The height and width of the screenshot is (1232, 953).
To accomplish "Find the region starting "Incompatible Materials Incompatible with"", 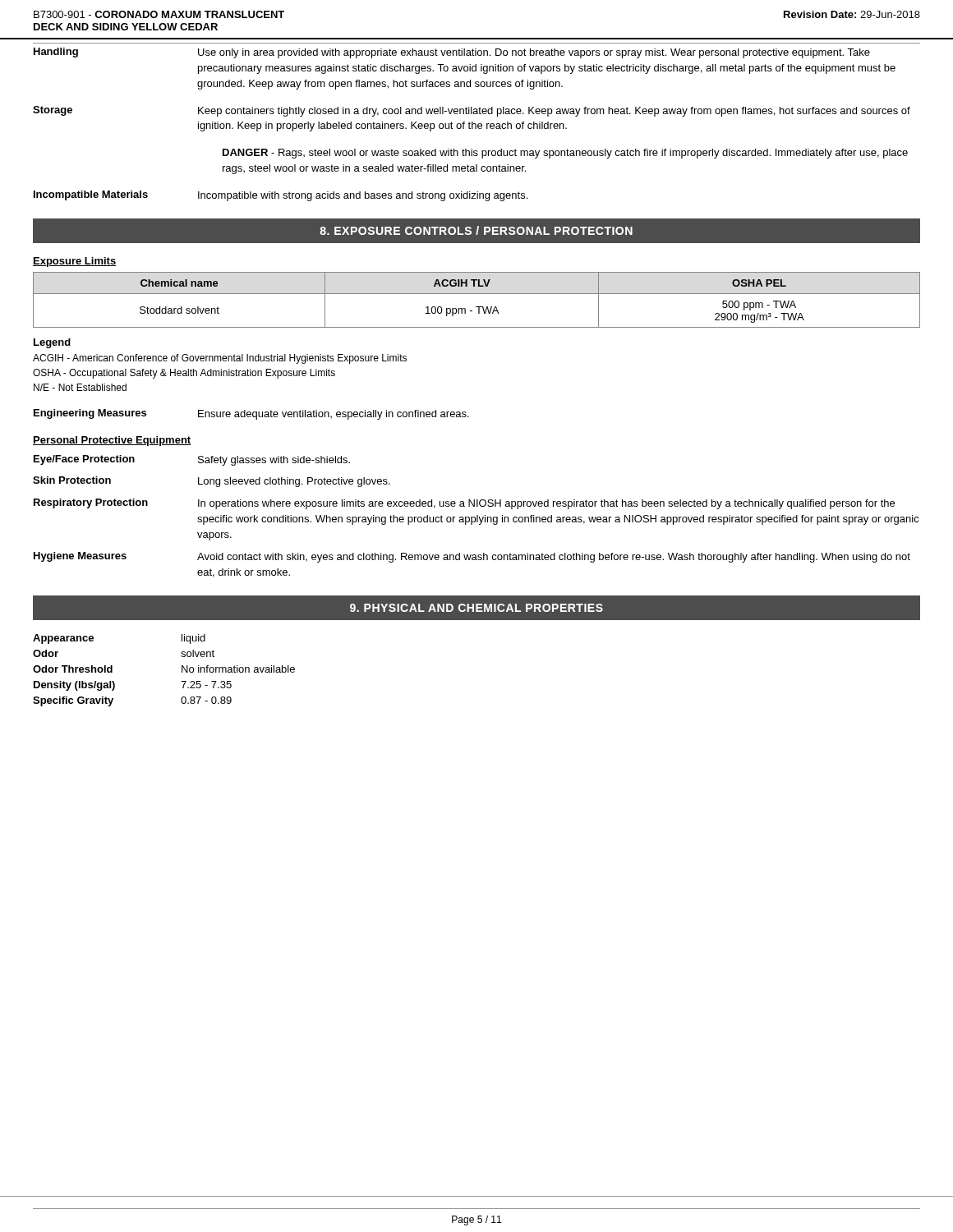I will pos(476,196).
